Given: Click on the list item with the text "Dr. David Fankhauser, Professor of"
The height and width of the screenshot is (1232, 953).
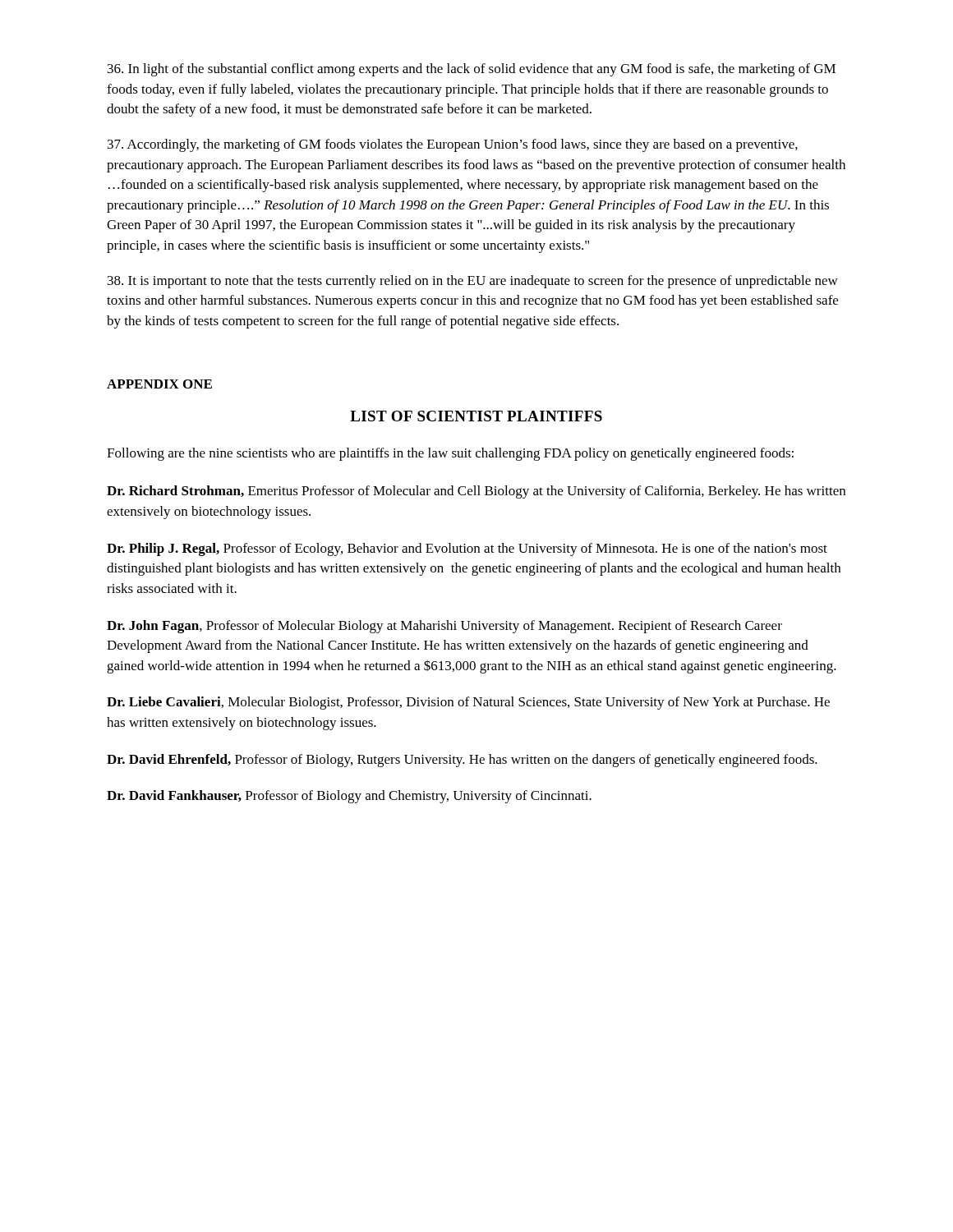Looking at the screenshot, I should [x=476, y=796].
